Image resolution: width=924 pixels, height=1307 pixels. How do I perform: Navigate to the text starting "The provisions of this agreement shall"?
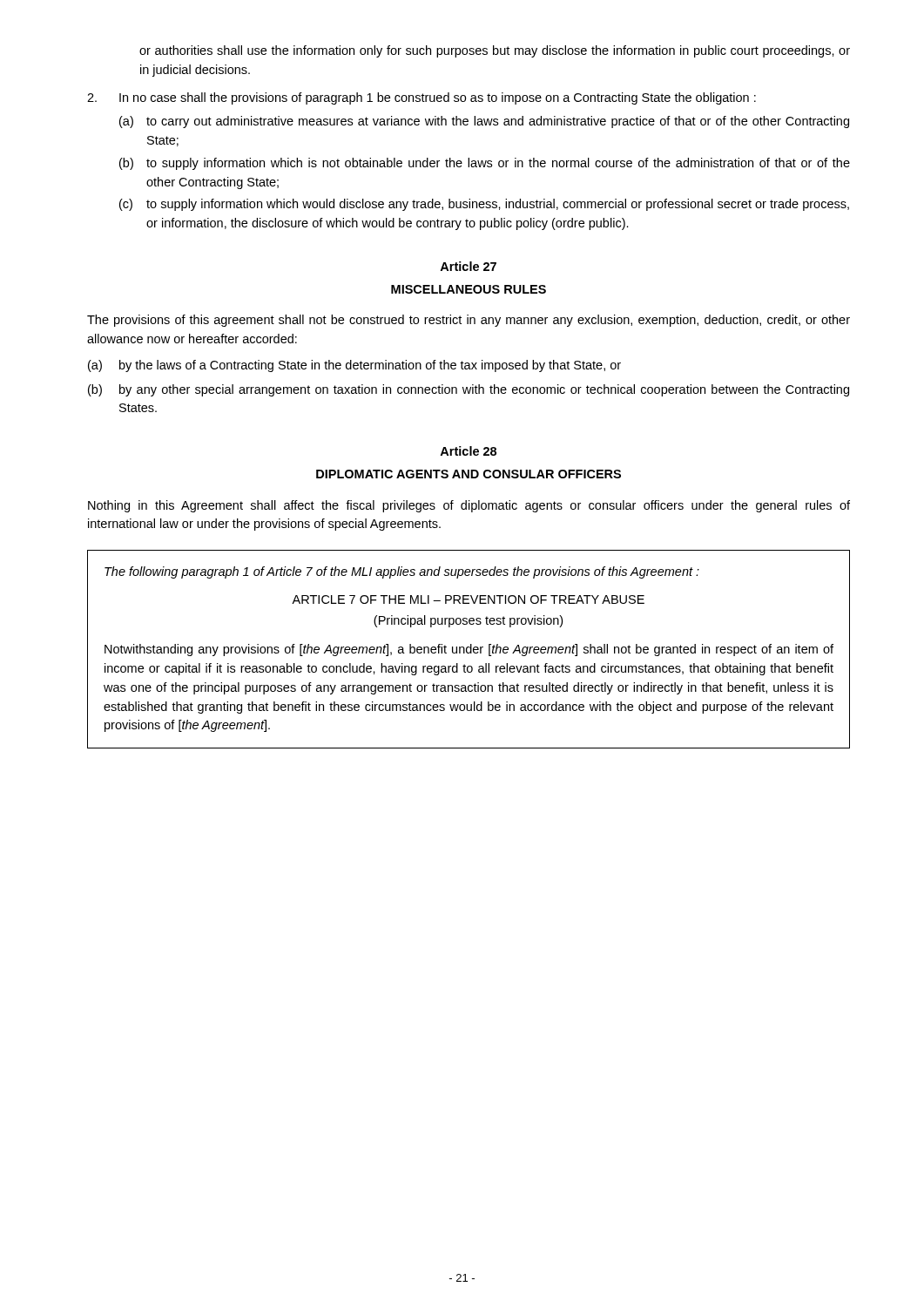pyautogui.click(x=469, y=329)
